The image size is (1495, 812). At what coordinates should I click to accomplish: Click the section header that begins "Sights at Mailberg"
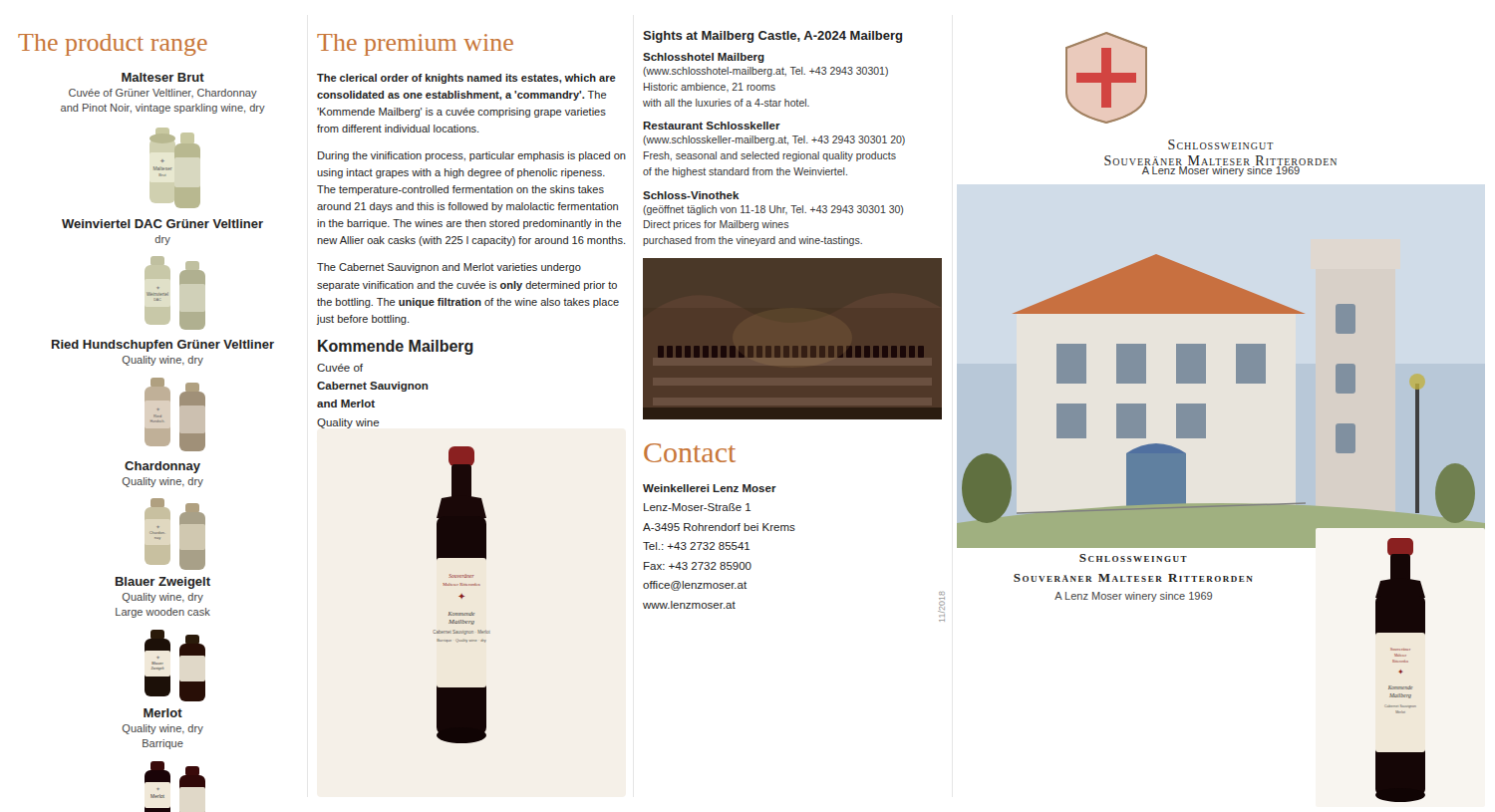(x=795, y=35)
